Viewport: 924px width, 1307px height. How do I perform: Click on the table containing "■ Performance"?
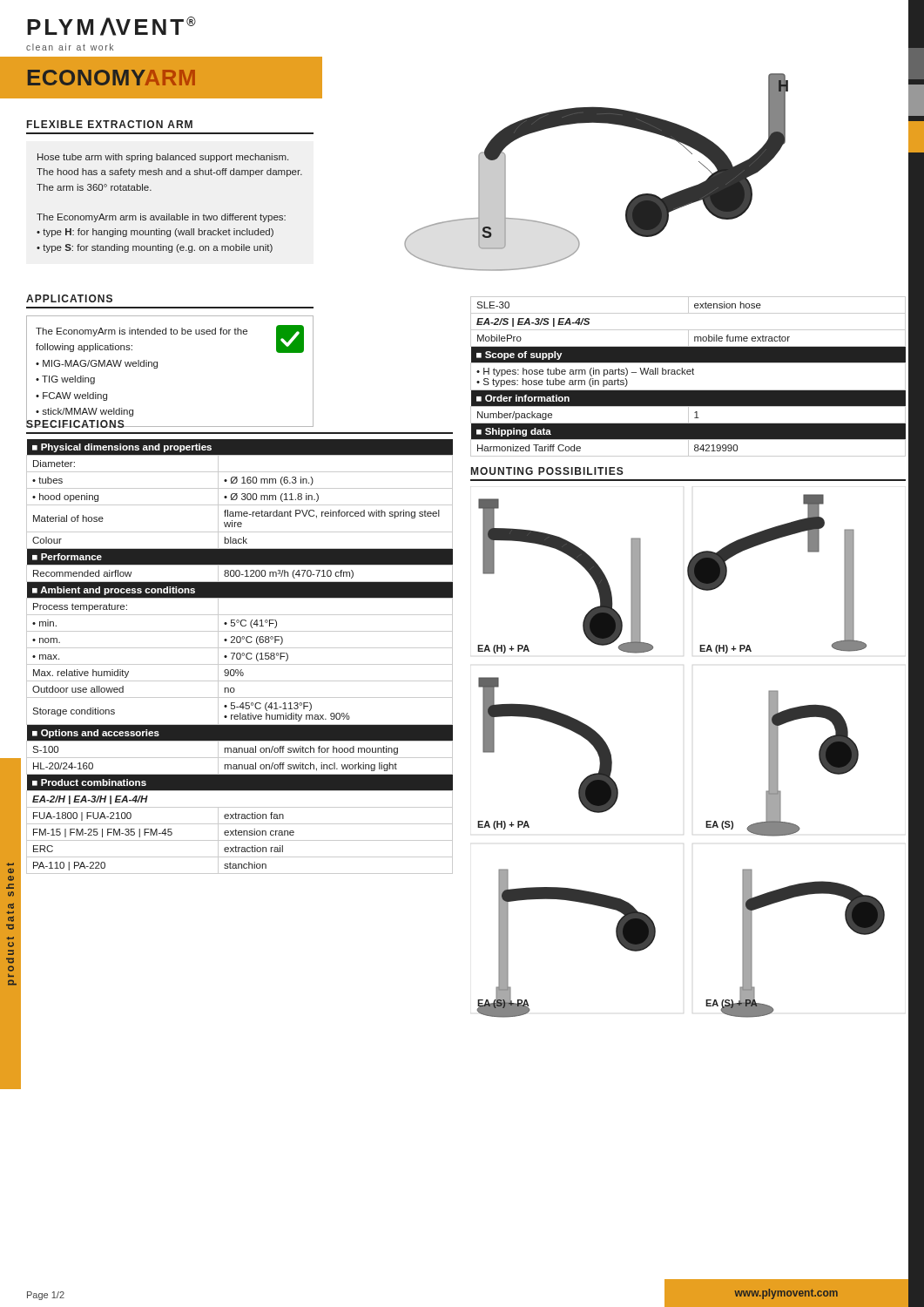pos(240,657)
